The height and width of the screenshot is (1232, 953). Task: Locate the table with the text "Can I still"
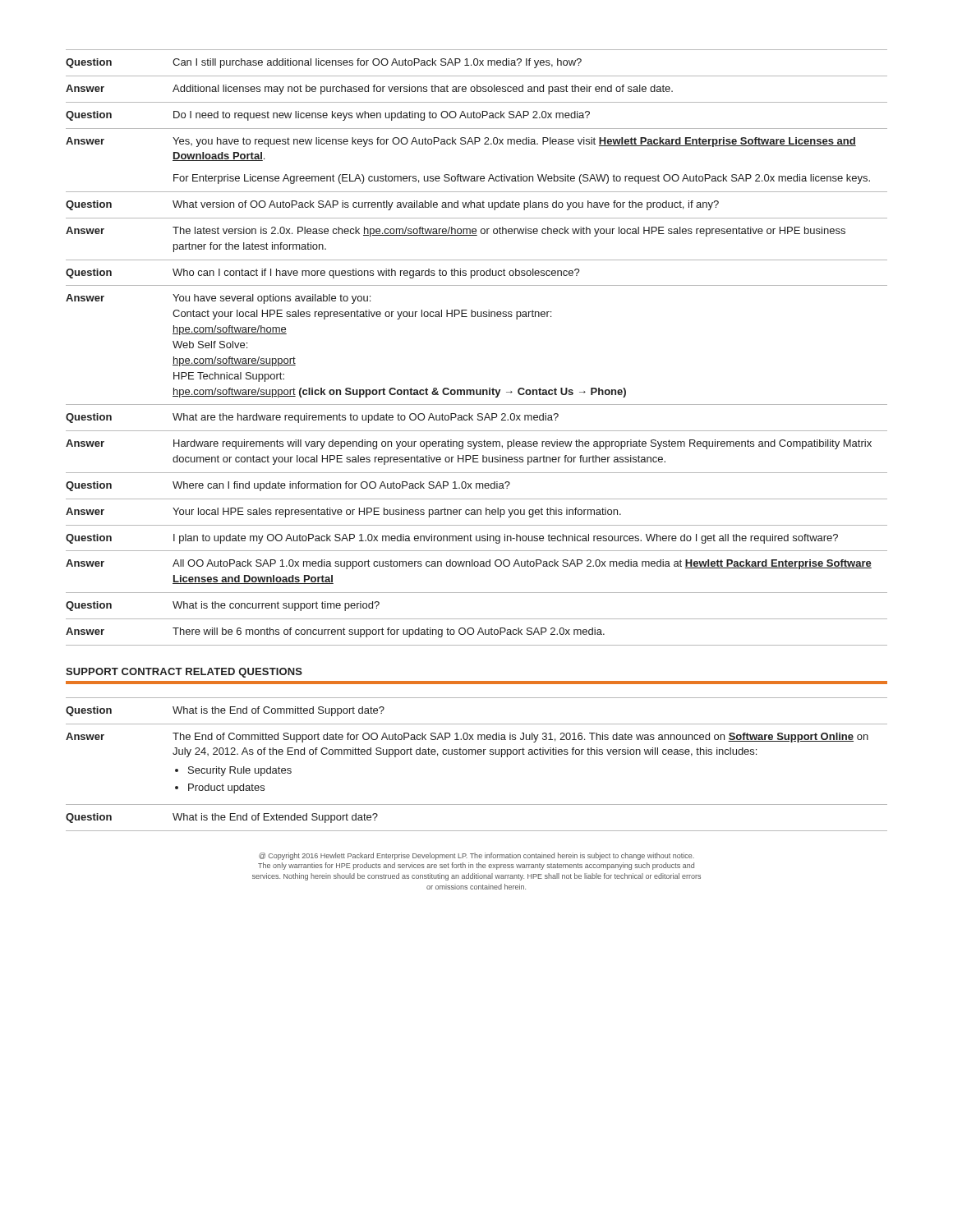pyautogui.click(x=476, y=347)
